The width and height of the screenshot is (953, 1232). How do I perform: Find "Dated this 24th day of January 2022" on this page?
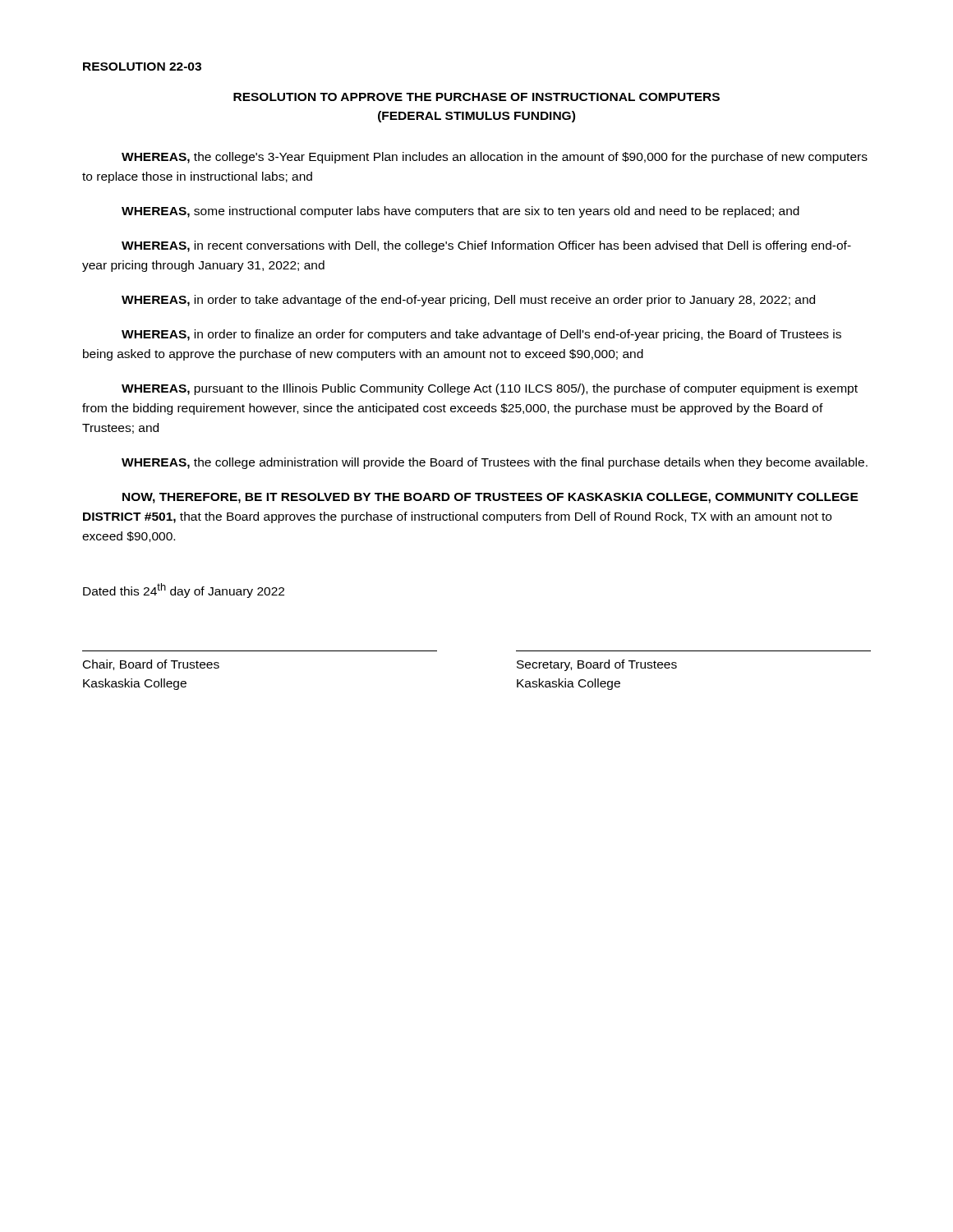tap(184, 589)
